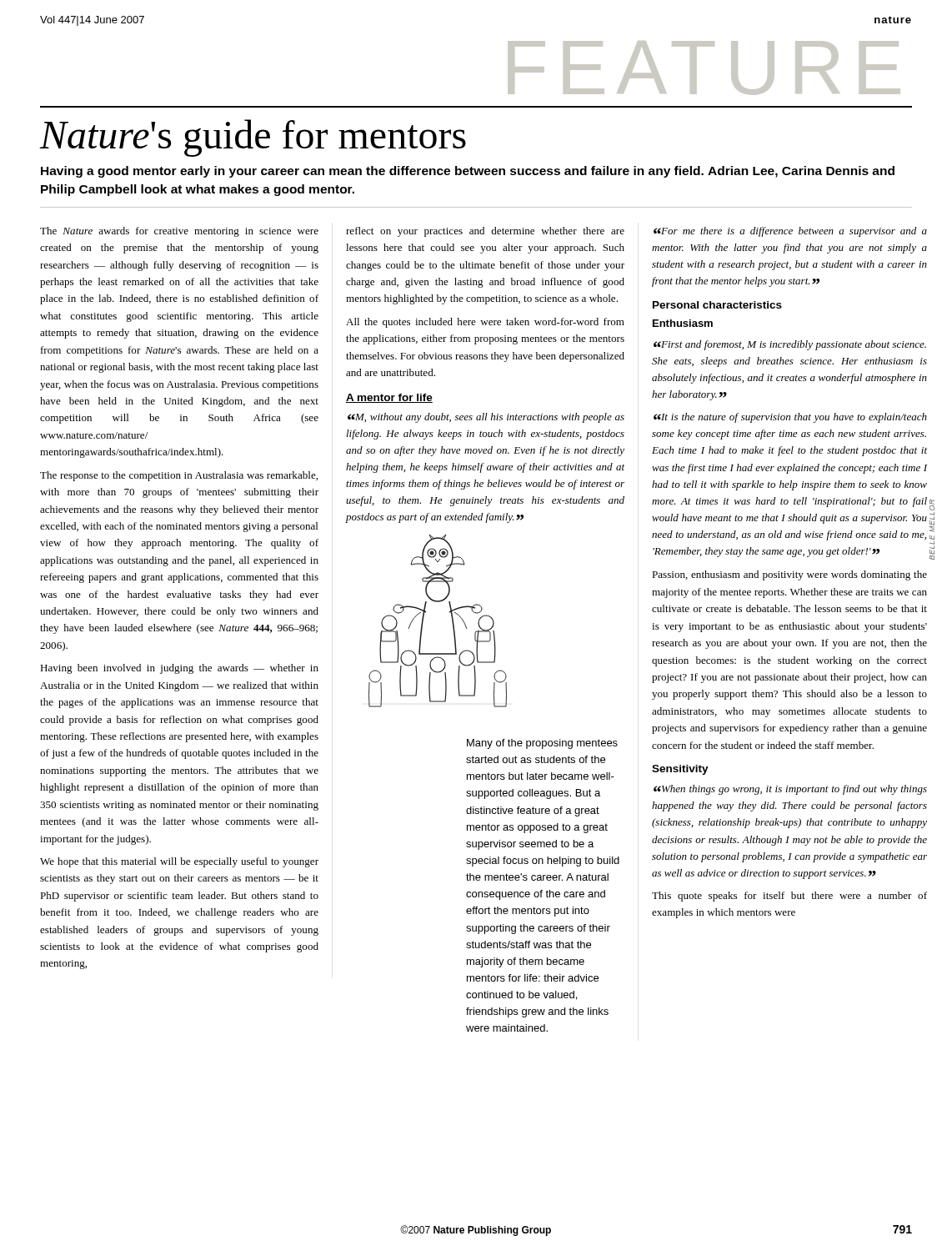The image size is (952, 1251).
Task: Locate the region starting "“M, without any"
Action: [485, 468]
